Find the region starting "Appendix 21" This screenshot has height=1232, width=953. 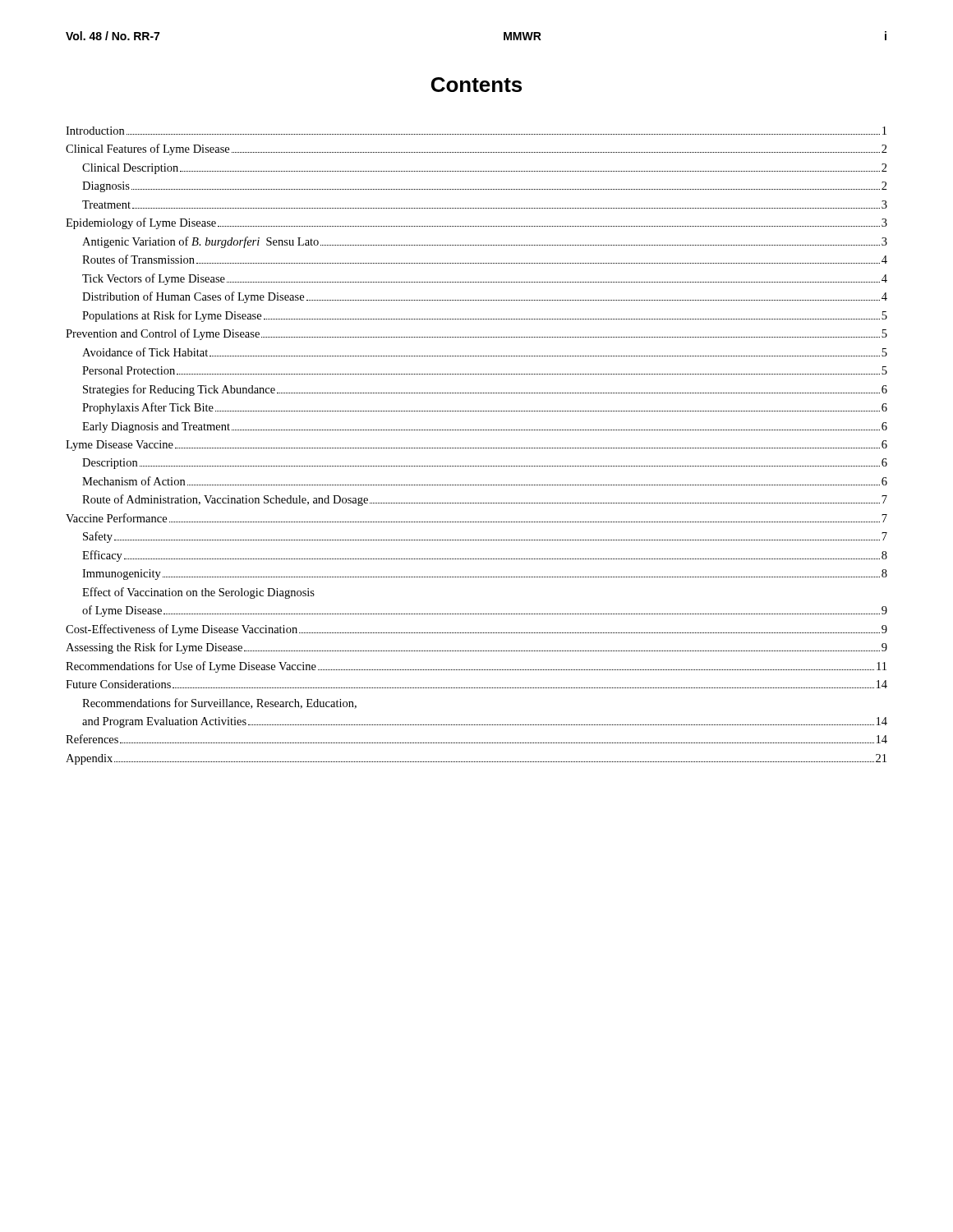476,758
